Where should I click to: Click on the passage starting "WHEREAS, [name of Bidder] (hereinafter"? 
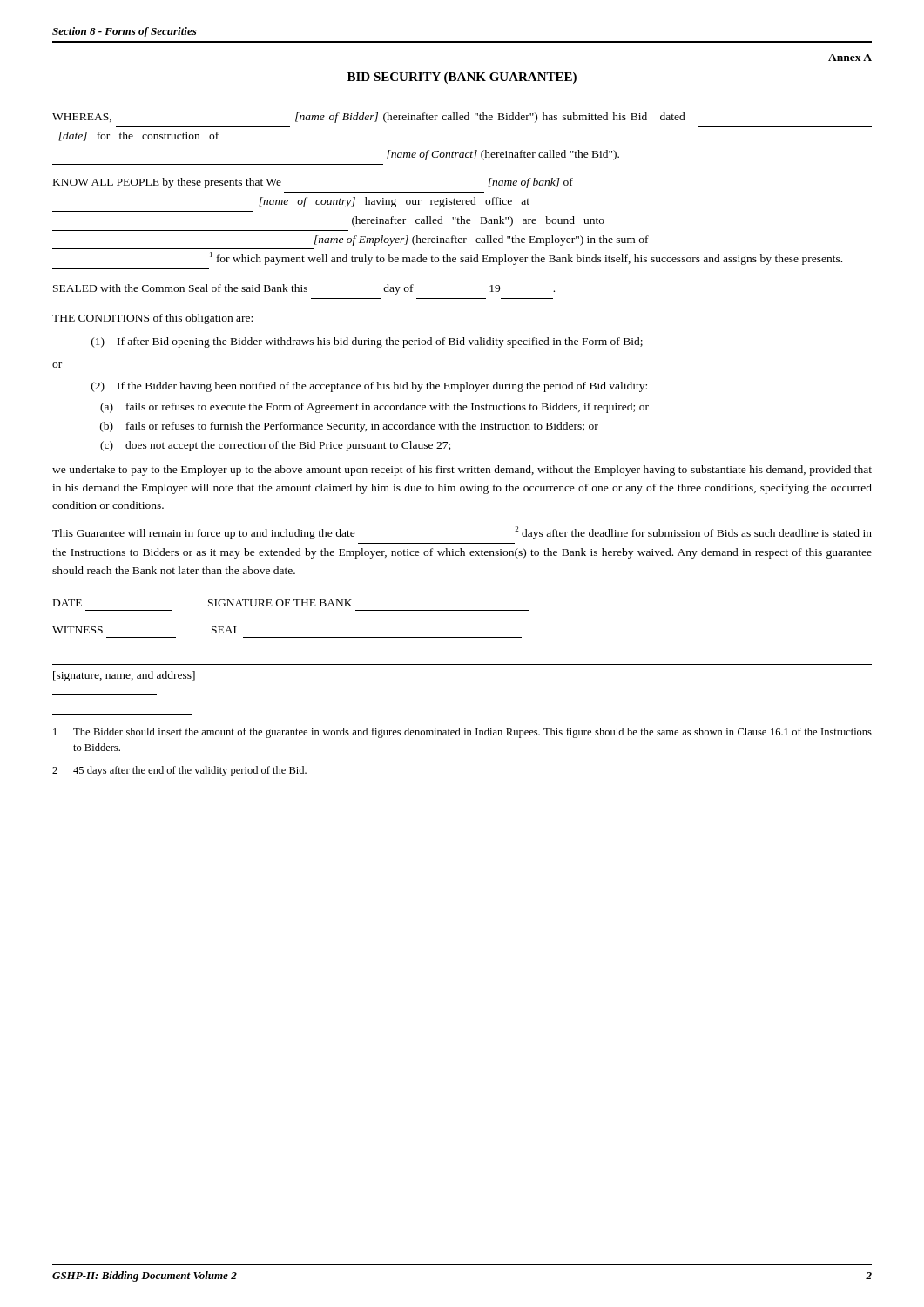pos(369,118)
